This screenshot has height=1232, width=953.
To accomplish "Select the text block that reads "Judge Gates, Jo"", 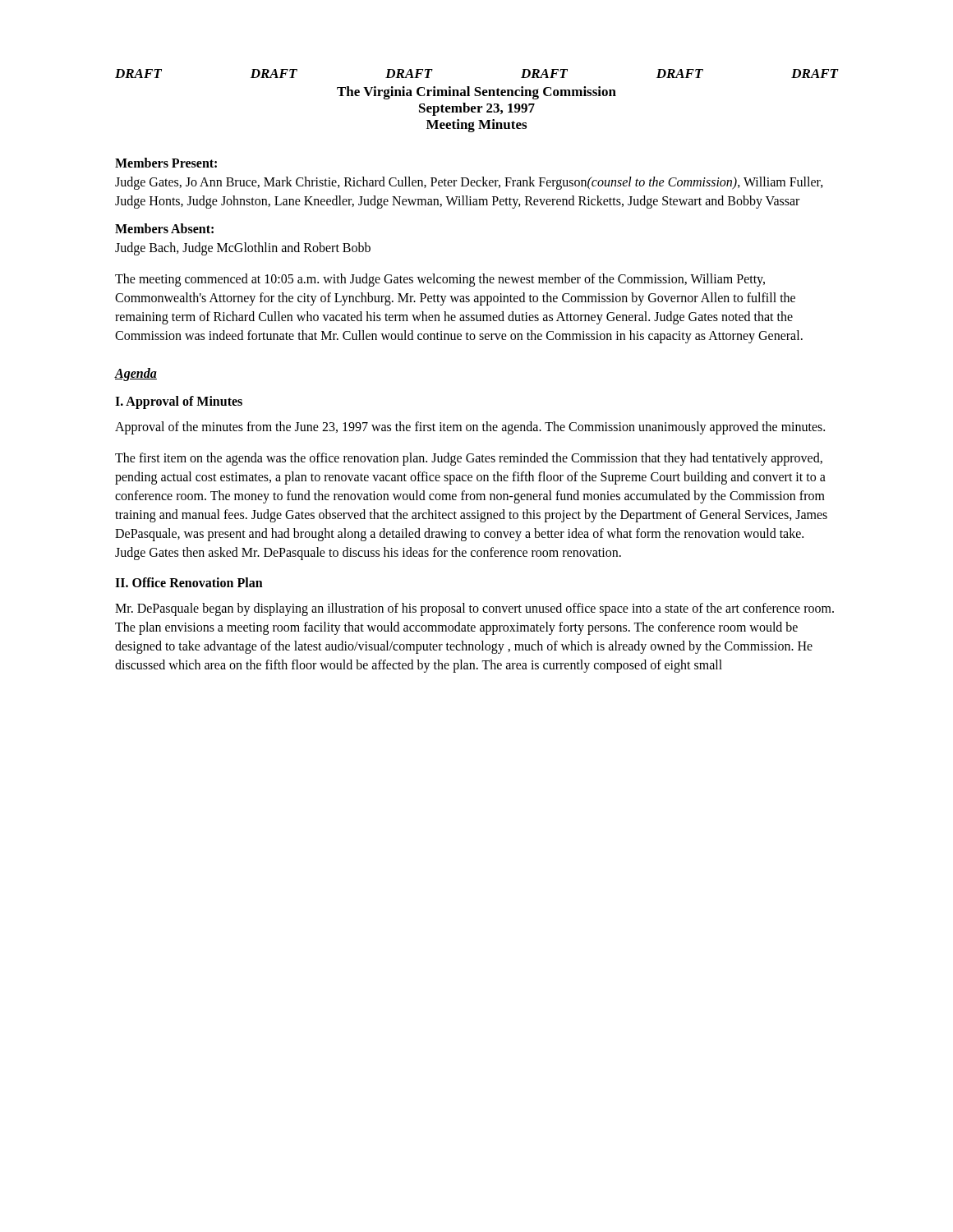I will [x=469, y=191].
